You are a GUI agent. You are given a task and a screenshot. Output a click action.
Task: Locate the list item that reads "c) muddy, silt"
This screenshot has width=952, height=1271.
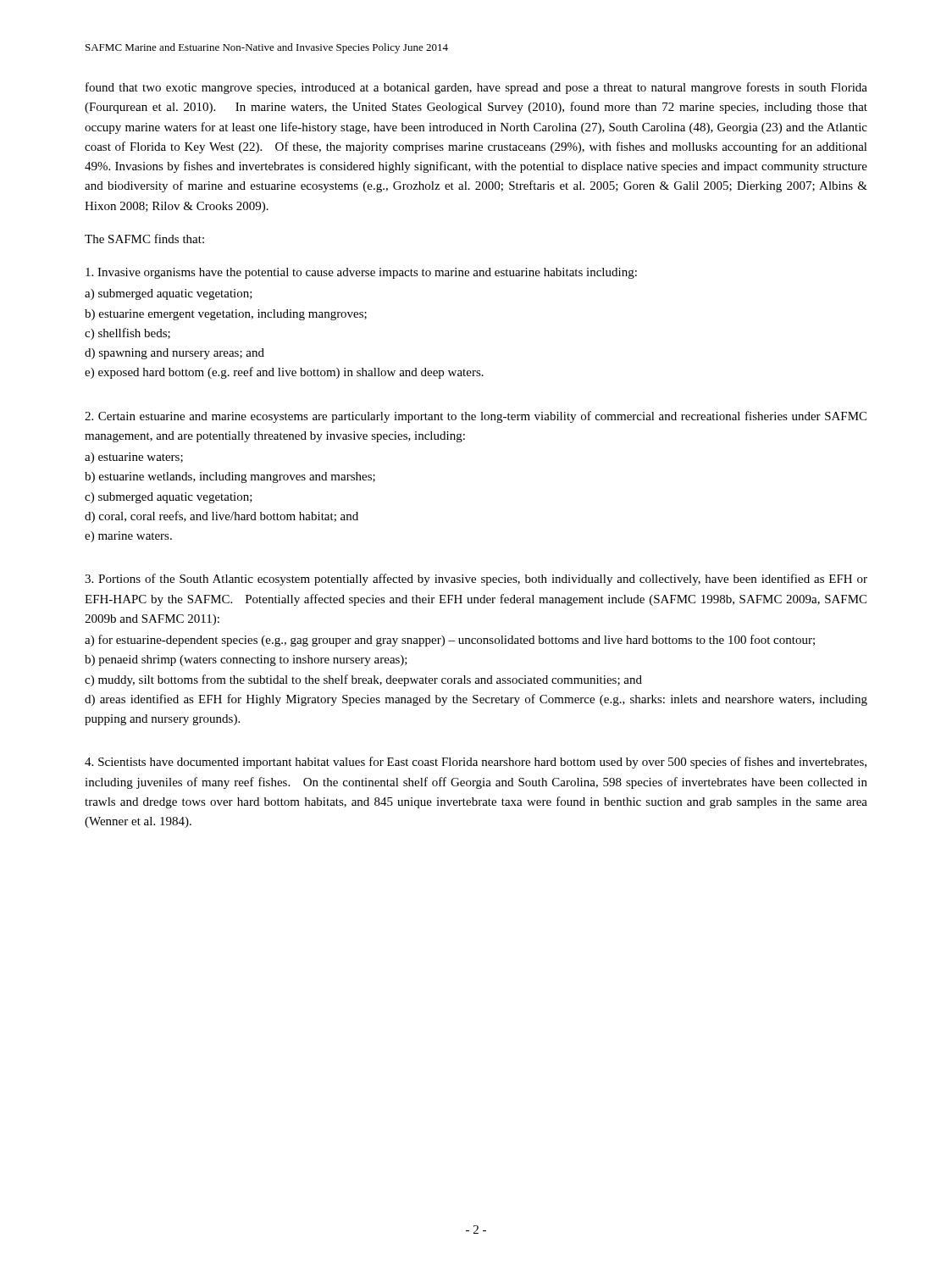click(x=363, y=679)
